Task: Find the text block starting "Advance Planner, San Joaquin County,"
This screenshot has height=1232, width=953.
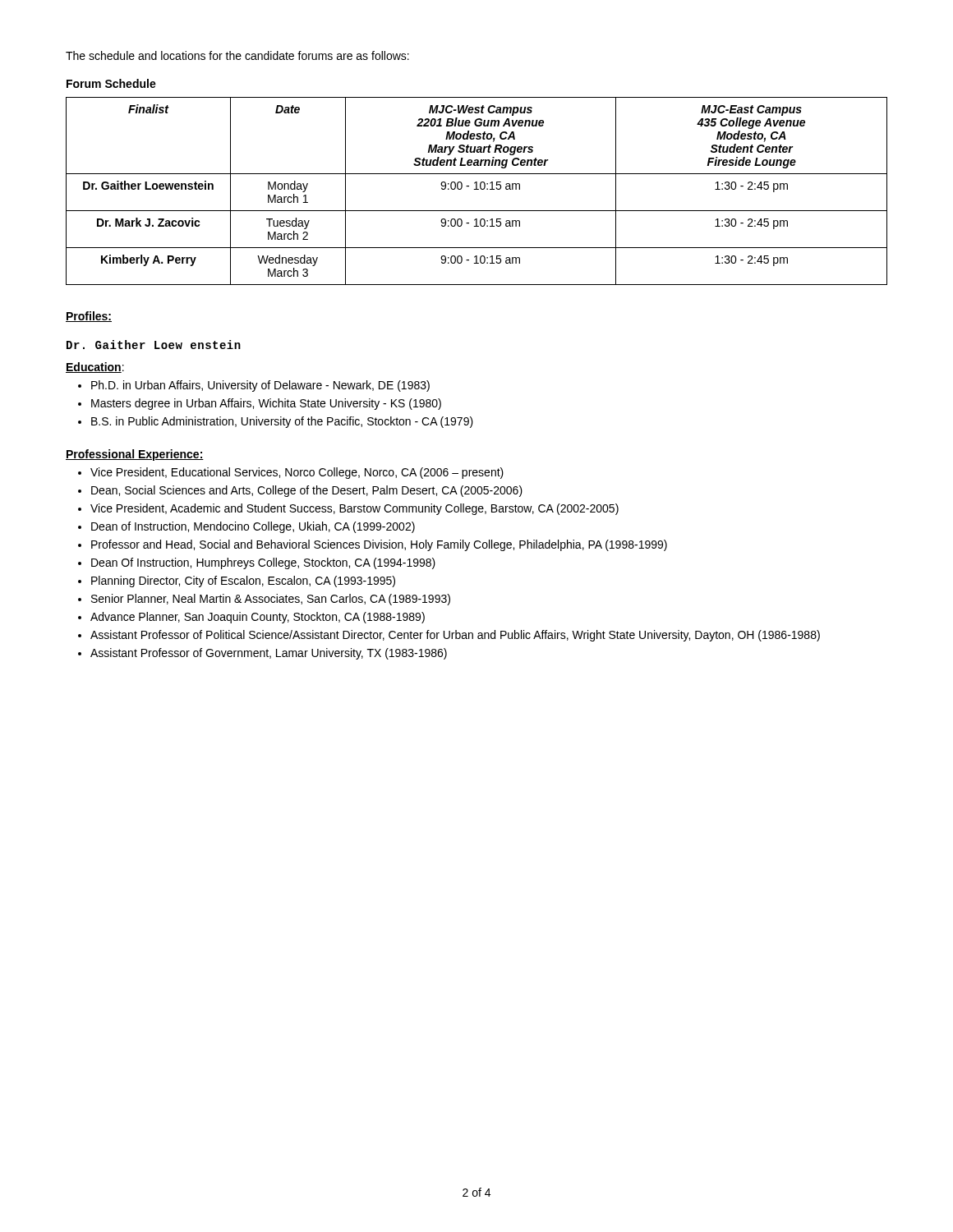Action: tap(251, 618)
